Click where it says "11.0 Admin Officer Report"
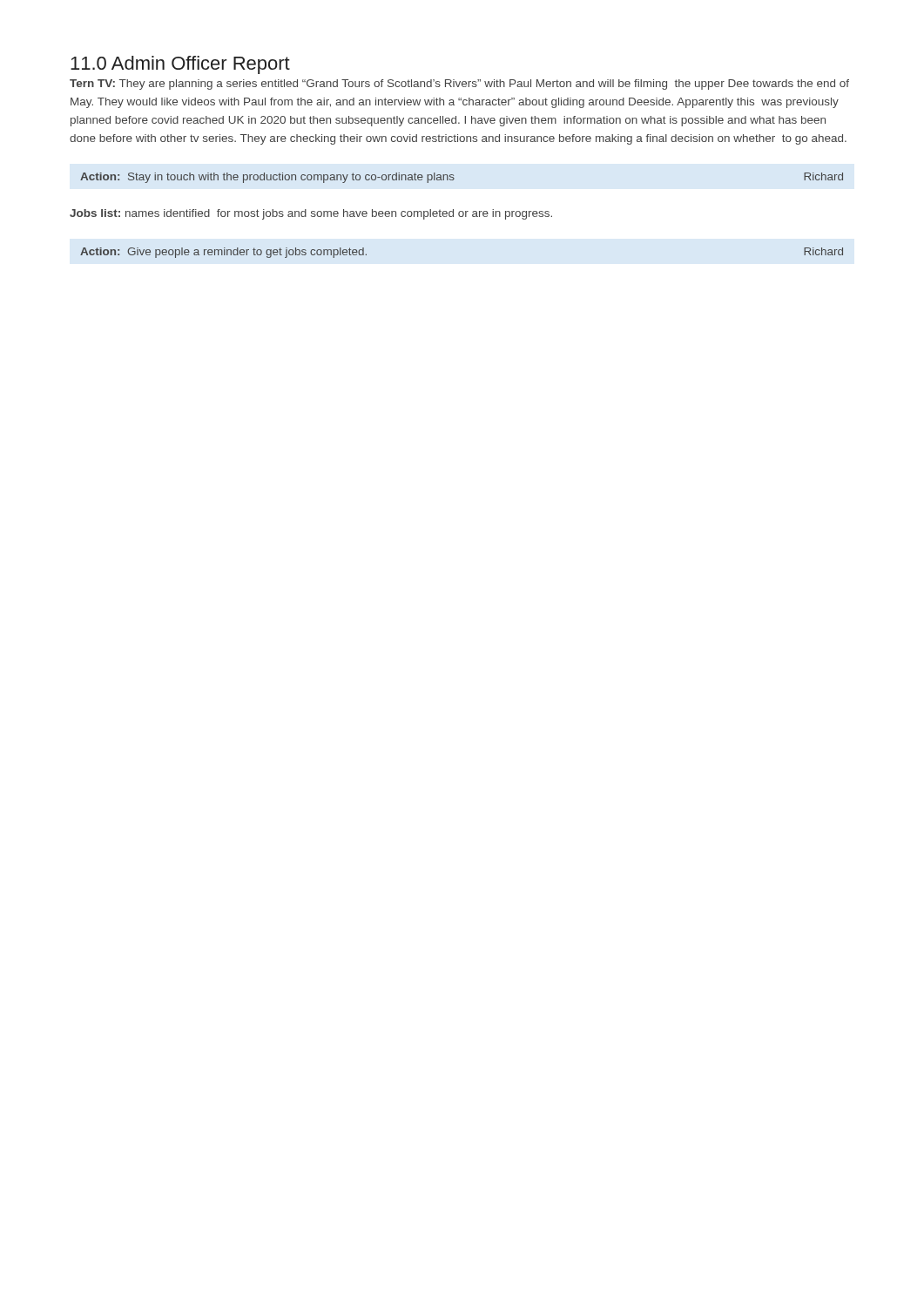Image resolution: width=924 pixels, height=1307 pixels. coord(180,63)
